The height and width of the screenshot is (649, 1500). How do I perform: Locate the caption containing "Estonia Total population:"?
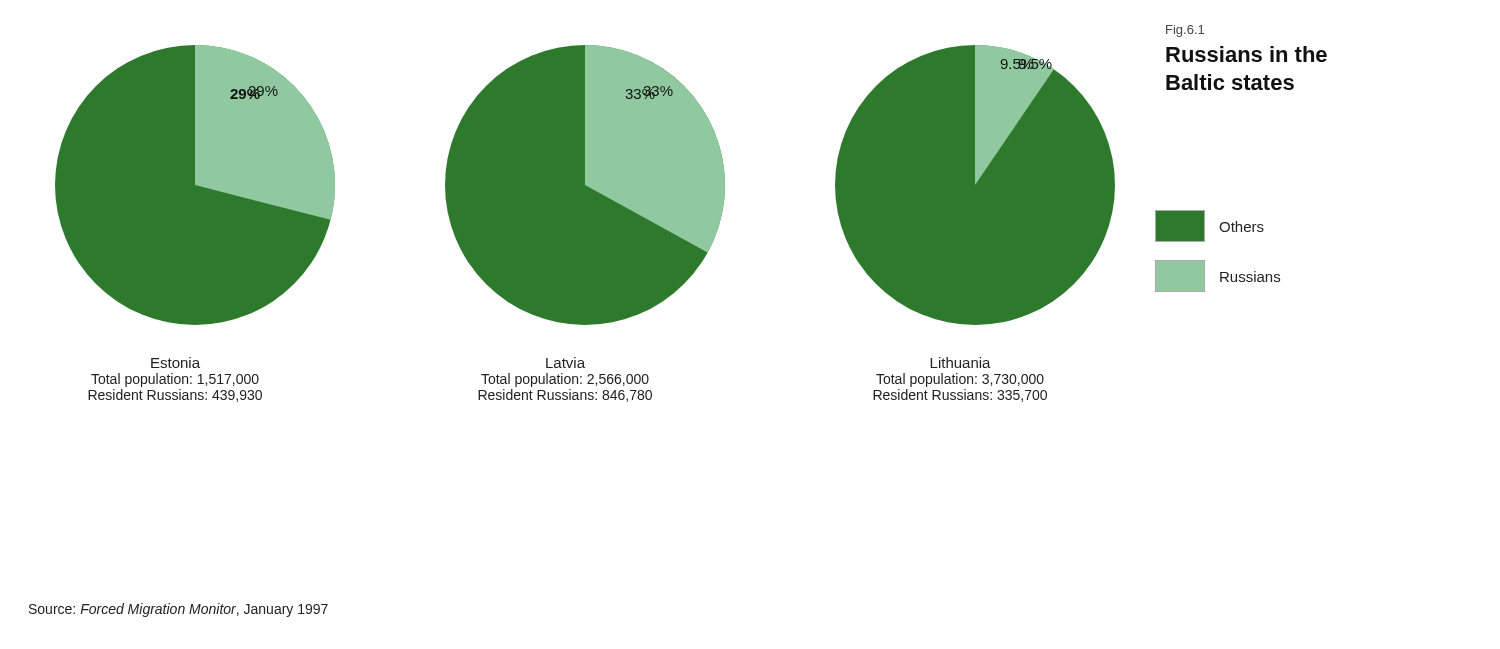tap(175, 379)
